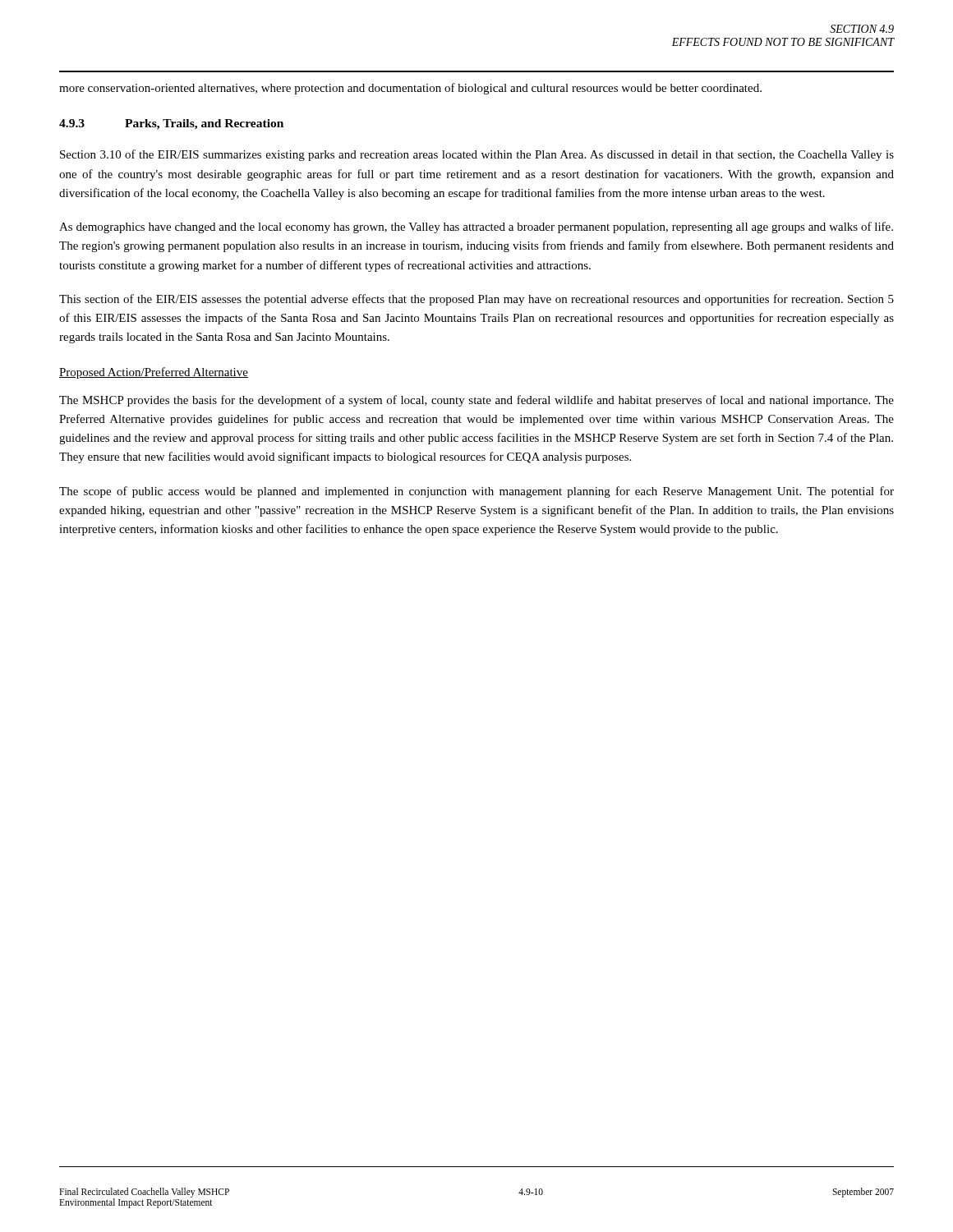Point to the text block starting "The MSHCP provides the basis for"
Image resolution: width=953 pixels, height=1232 pixels.
click(x=476, y=428)
